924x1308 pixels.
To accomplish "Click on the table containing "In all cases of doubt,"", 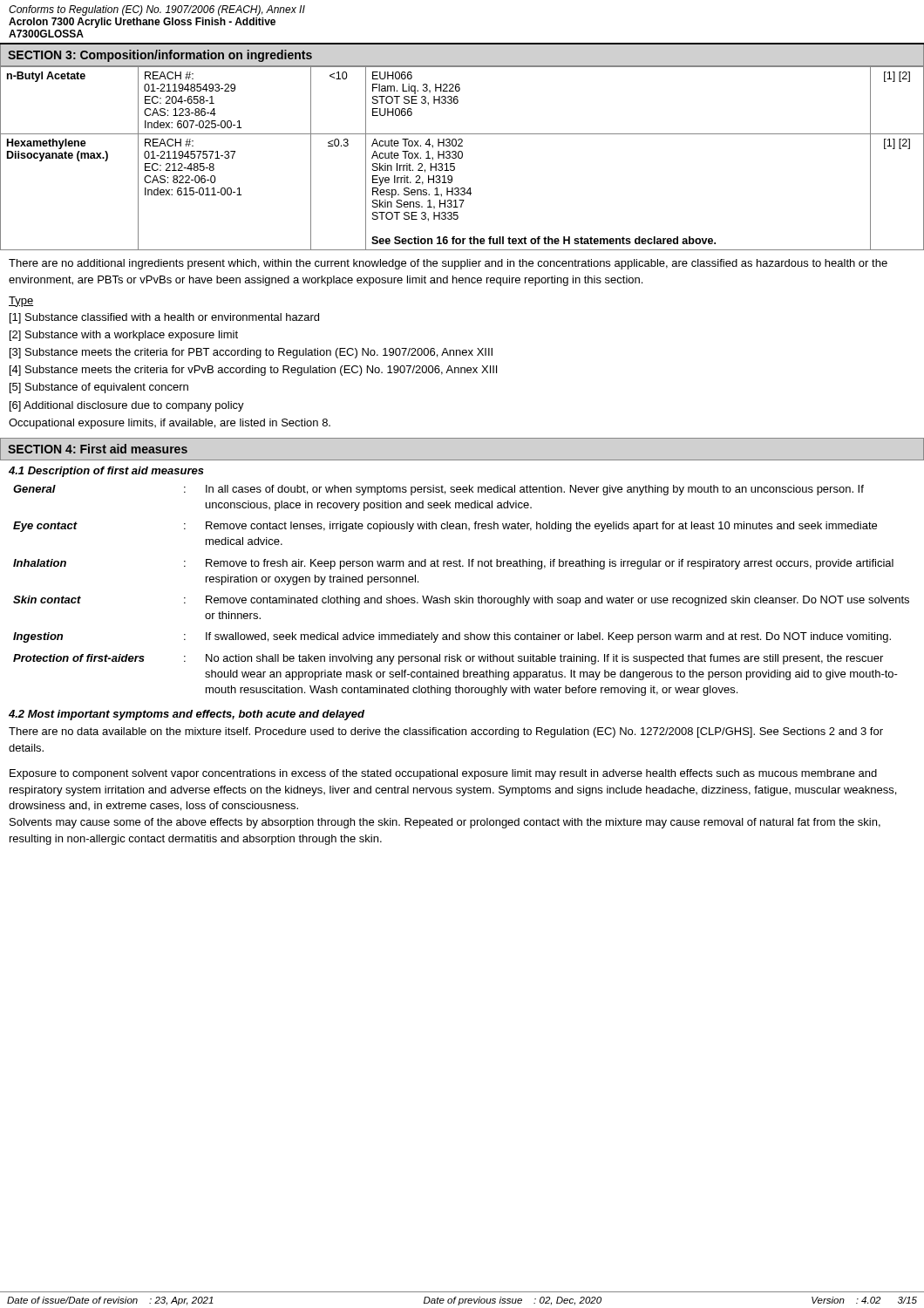I will tap(462, 589).
